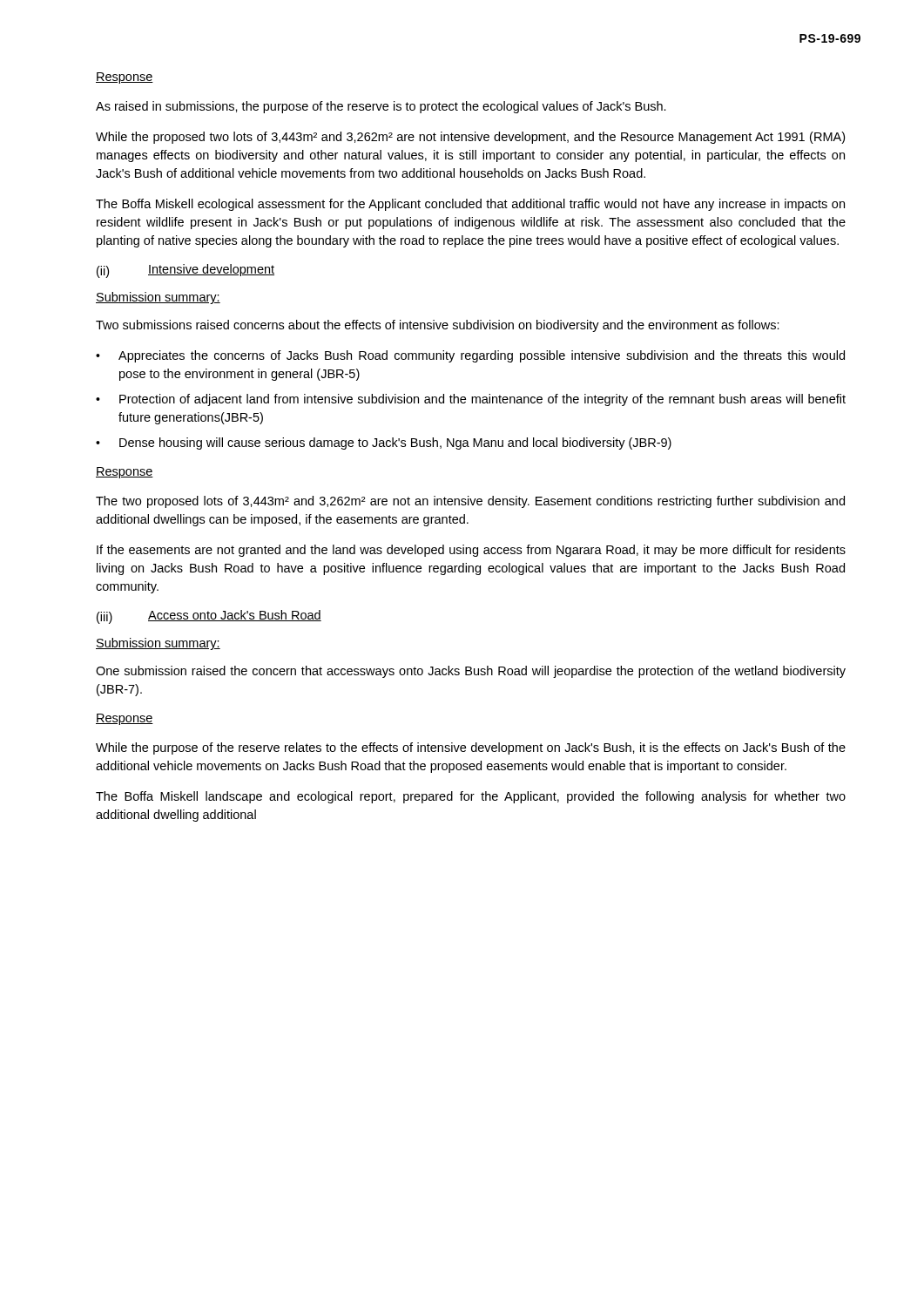Point to the region starting "(ii) Intensive development"
This screenshot has height=1307, width=924.
tap(185, 271)
